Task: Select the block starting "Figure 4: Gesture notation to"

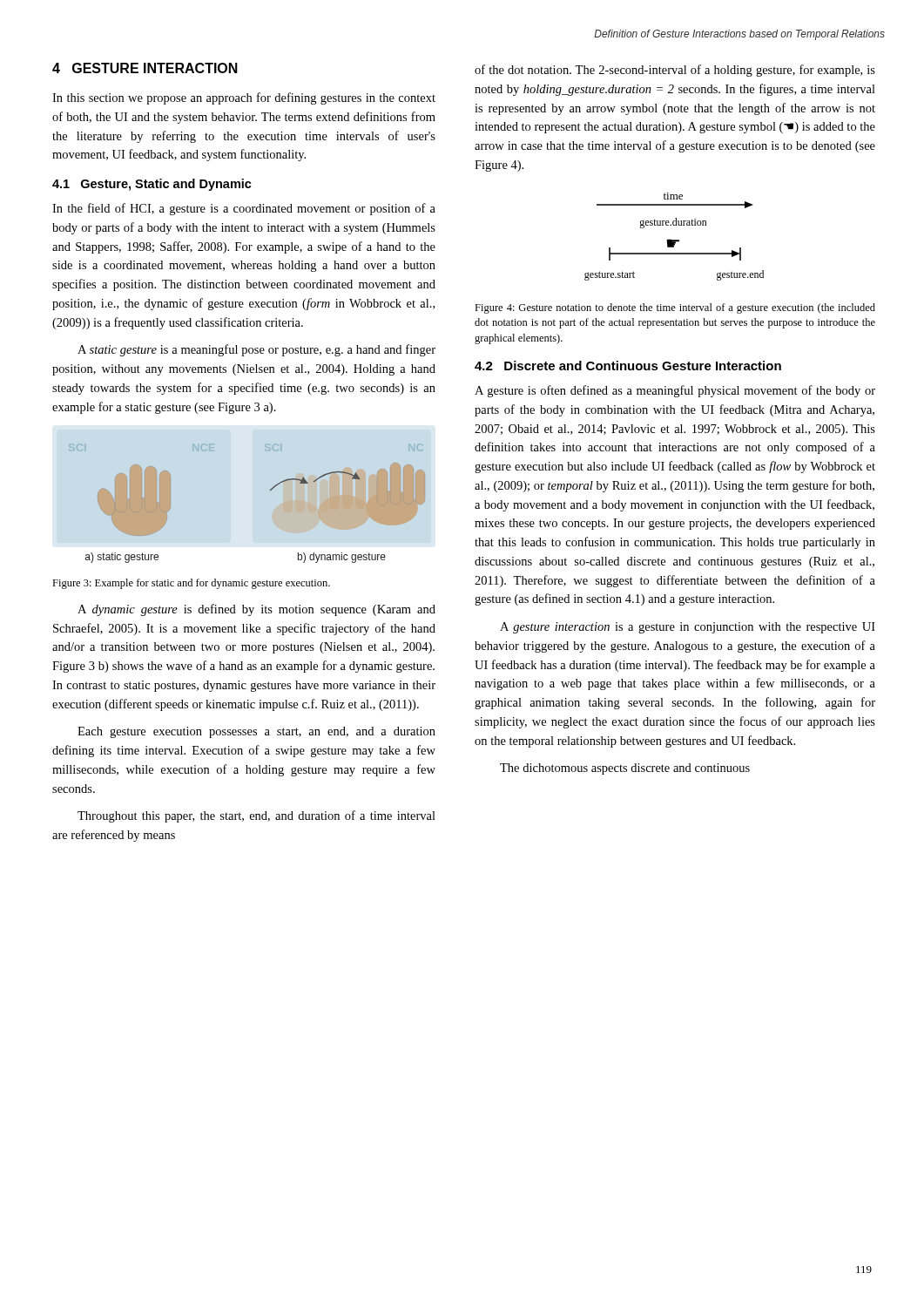Action: [675, 323]
